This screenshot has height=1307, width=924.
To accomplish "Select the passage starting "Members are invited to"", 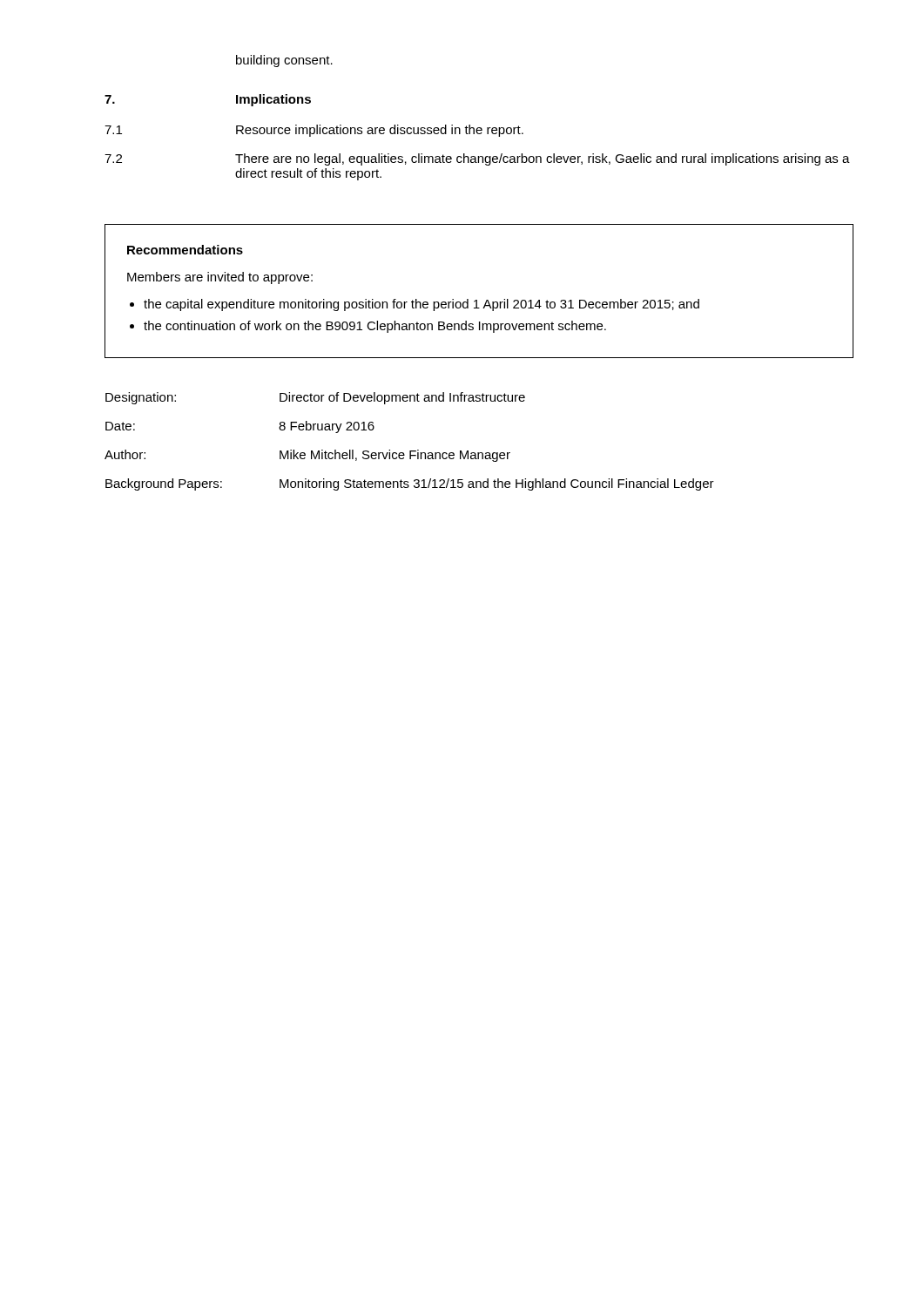I will [x=220, y=277].
